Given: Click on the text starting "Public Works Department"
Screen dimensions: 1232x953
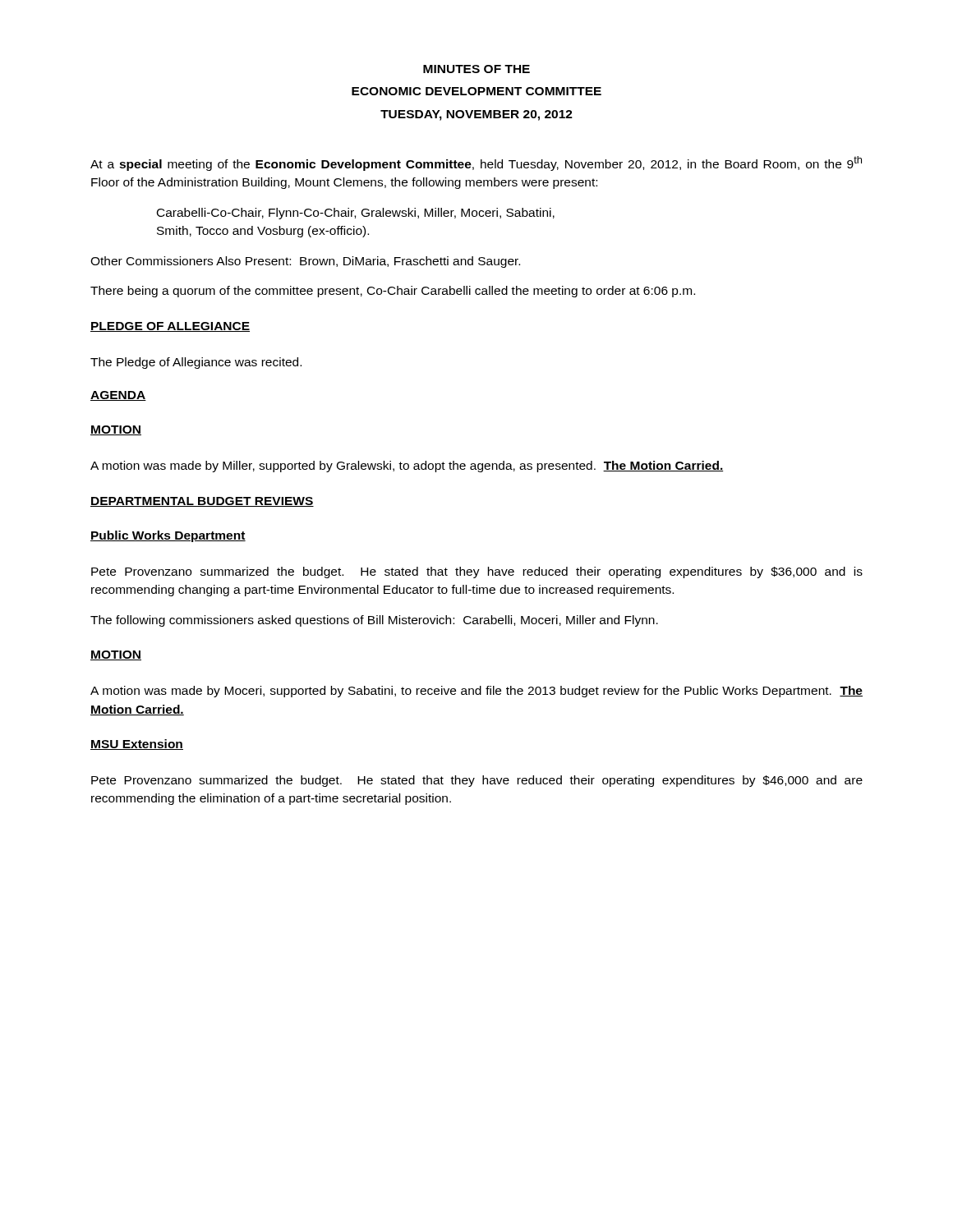Looking at the screenshot, I should [168, 535].
